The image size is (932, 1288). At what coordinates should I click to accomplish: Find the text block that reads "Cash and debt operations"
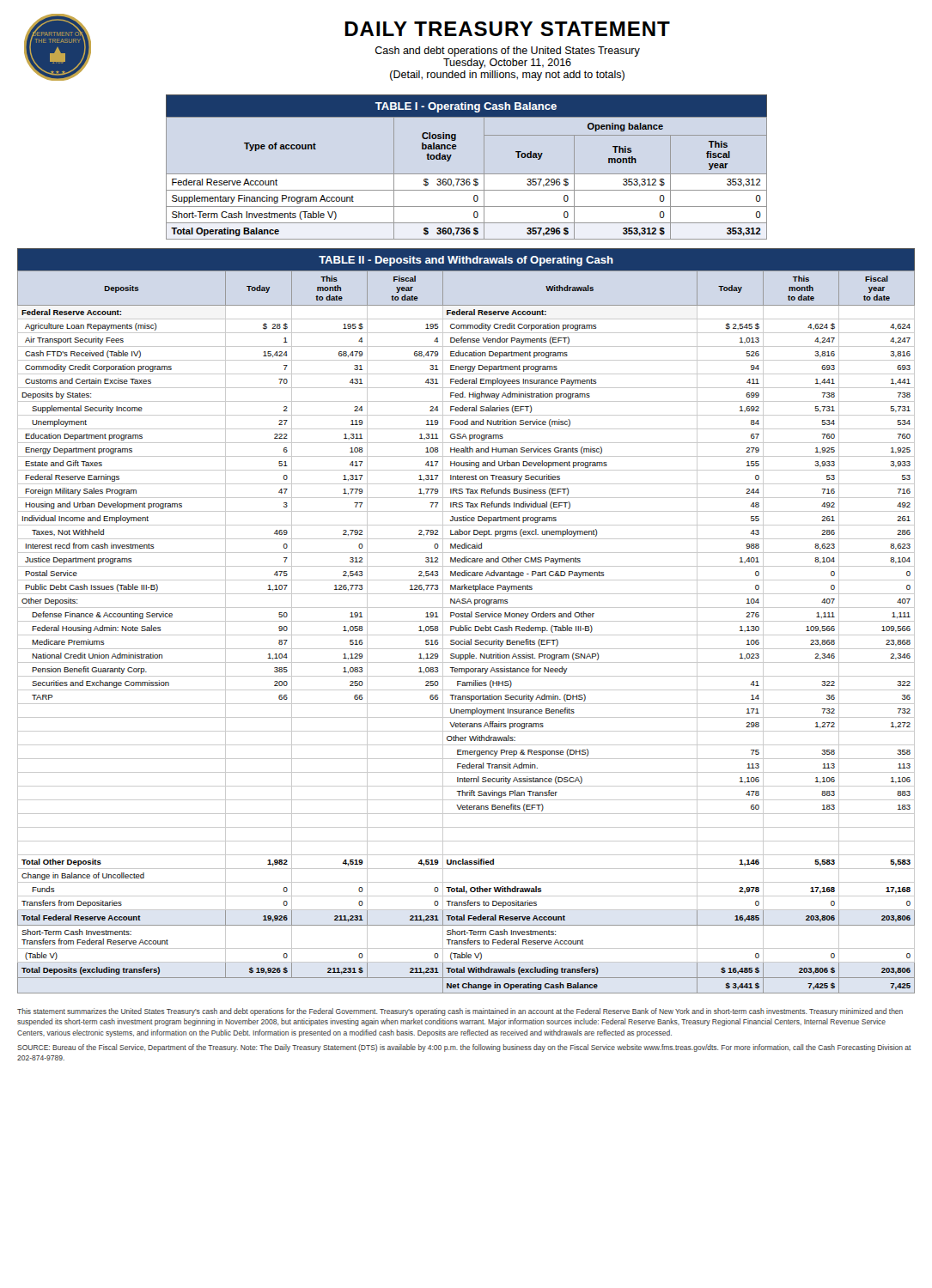[507, 51]
